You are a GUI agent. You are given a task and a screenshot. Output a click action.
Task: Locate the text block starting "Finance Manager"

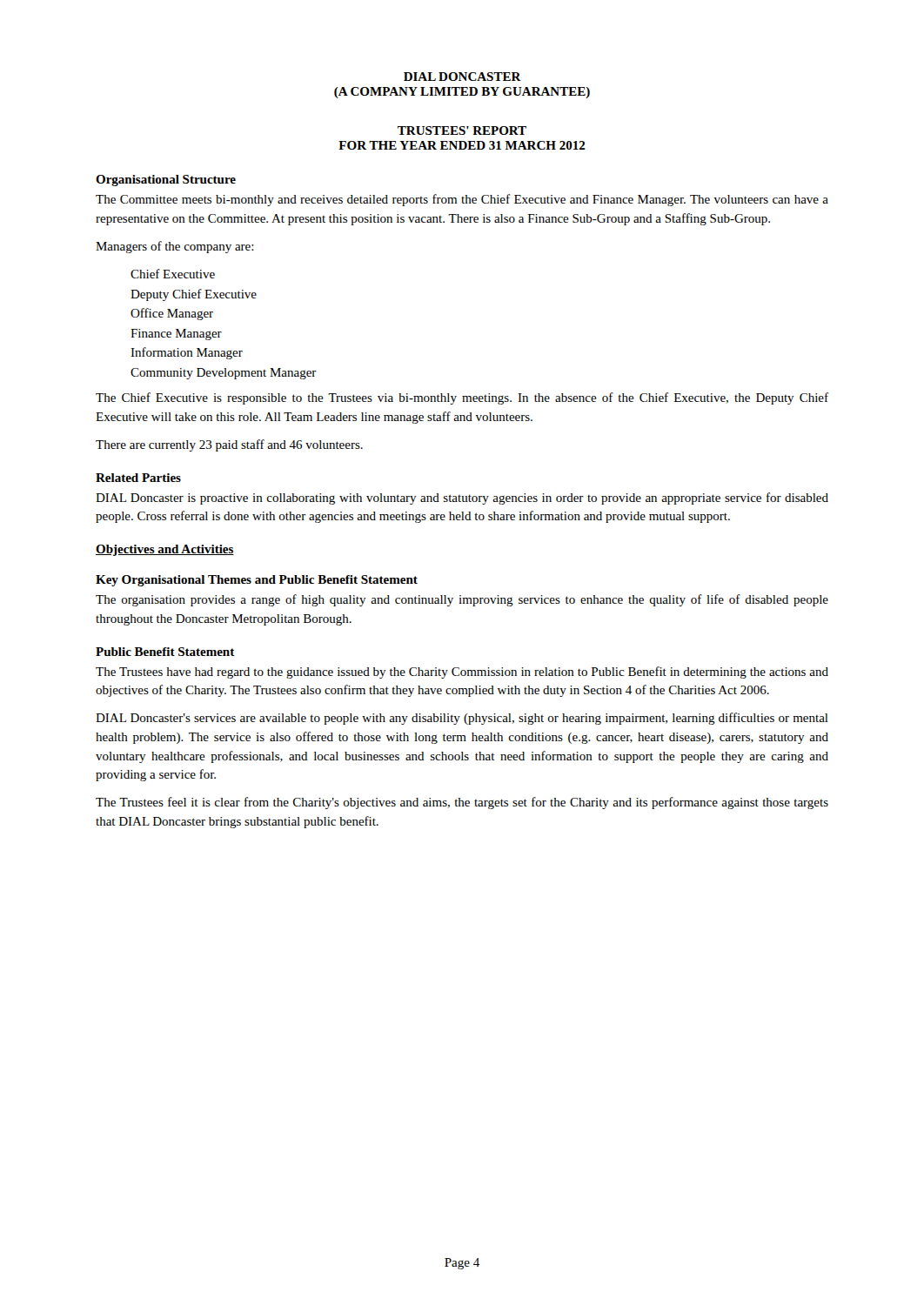pos(176,333)
